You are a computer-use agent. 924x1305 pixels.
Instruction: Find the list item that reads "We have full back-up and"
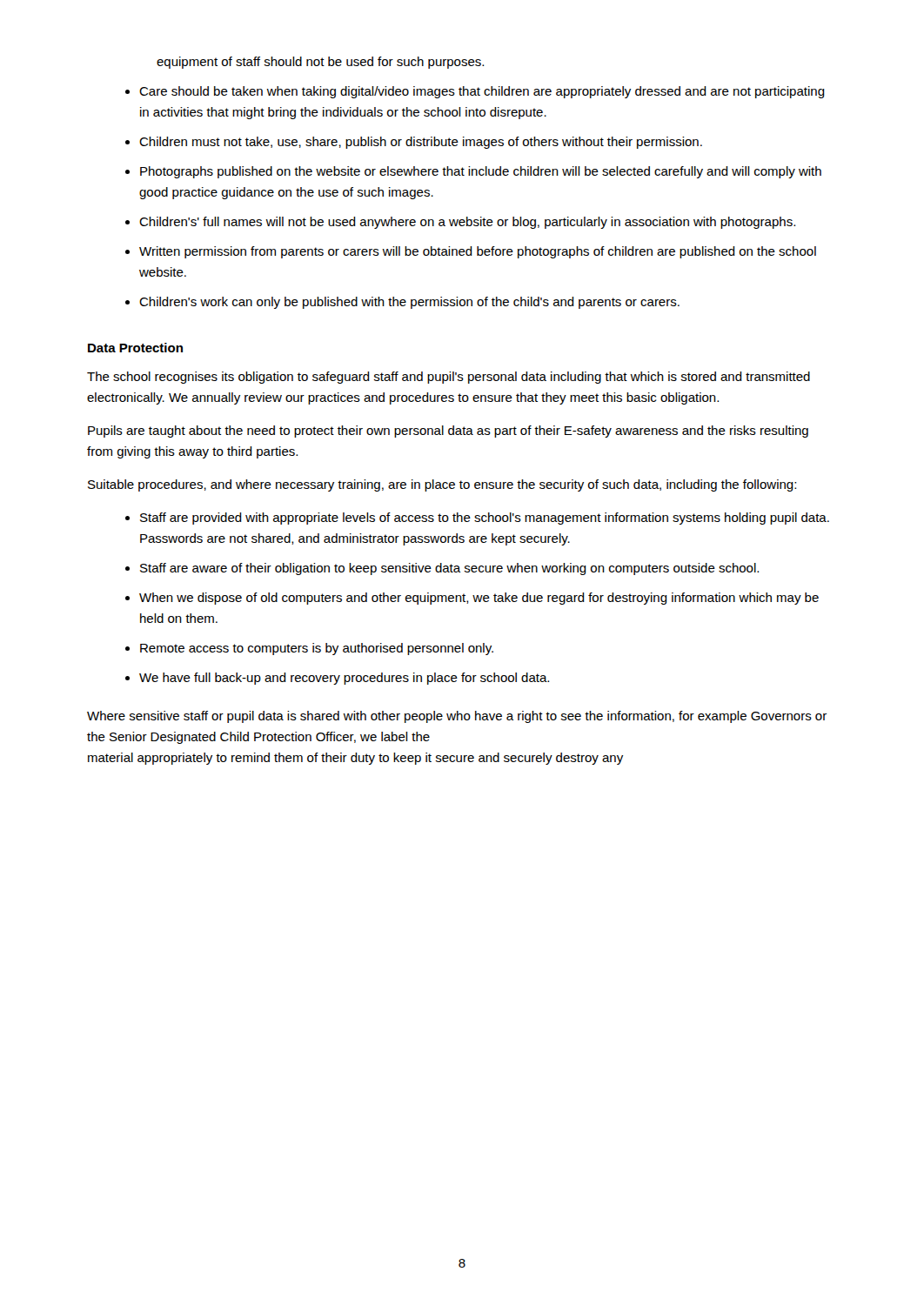(345, 677)
